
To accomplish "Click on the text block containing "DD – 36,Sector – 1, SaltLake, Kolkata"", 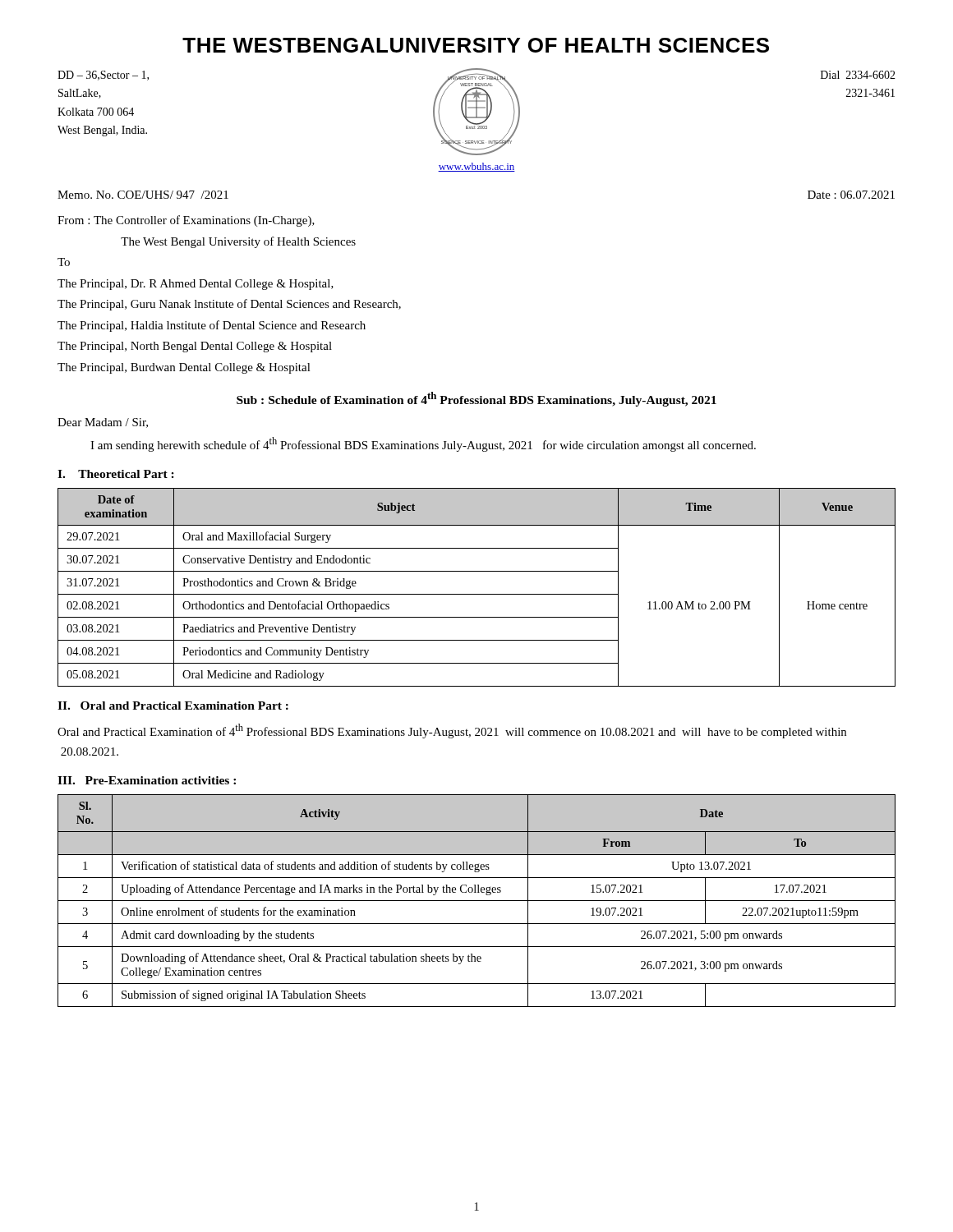I will click(x=103, y=103).
